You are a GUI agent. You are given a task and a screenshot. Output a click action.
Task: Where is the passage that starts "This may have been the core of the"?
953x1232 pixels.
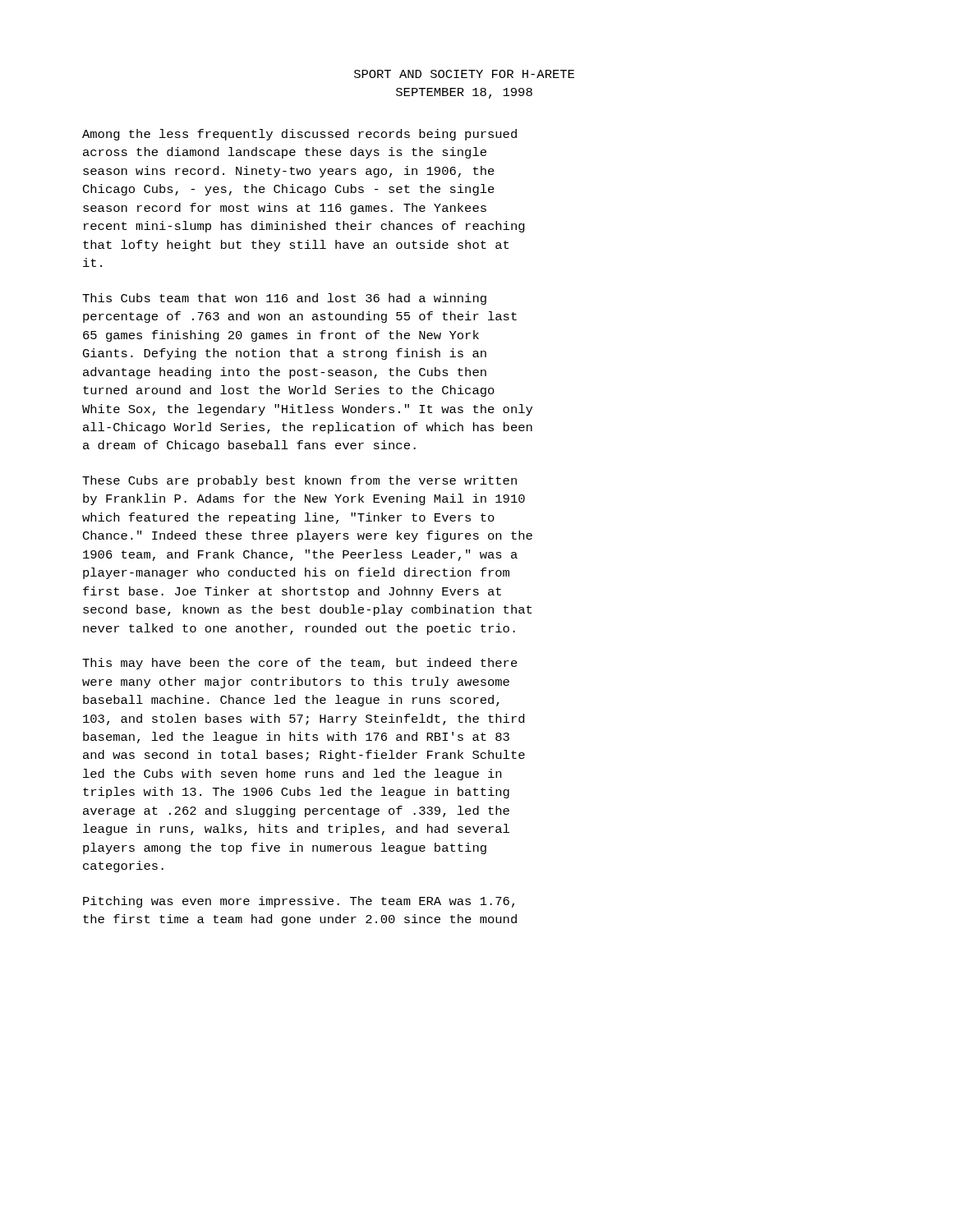click(x=304, y=765)
